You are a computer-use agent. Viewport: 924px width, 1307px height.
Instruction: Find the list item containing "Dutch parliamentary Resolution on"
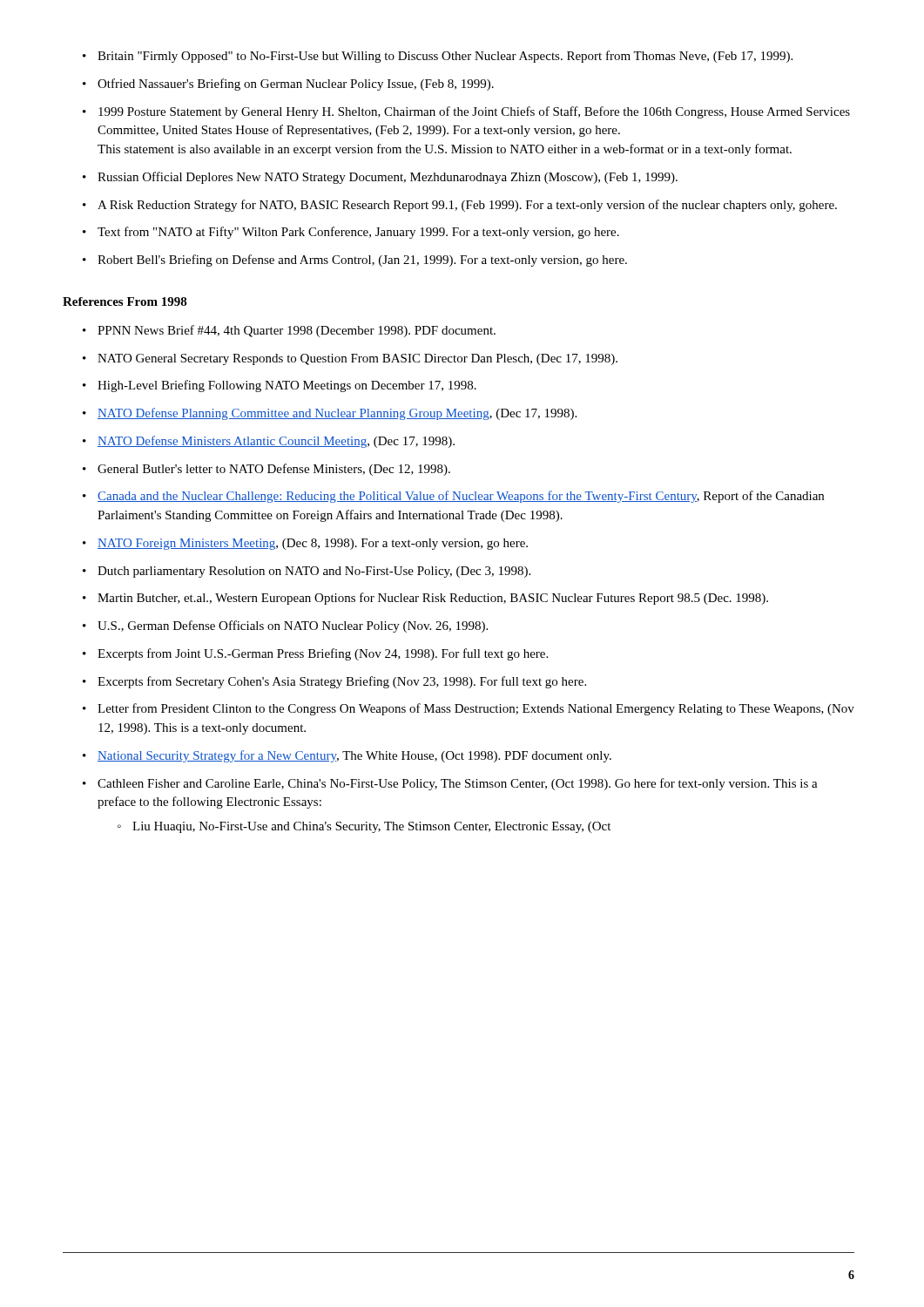tap(468, 571)
